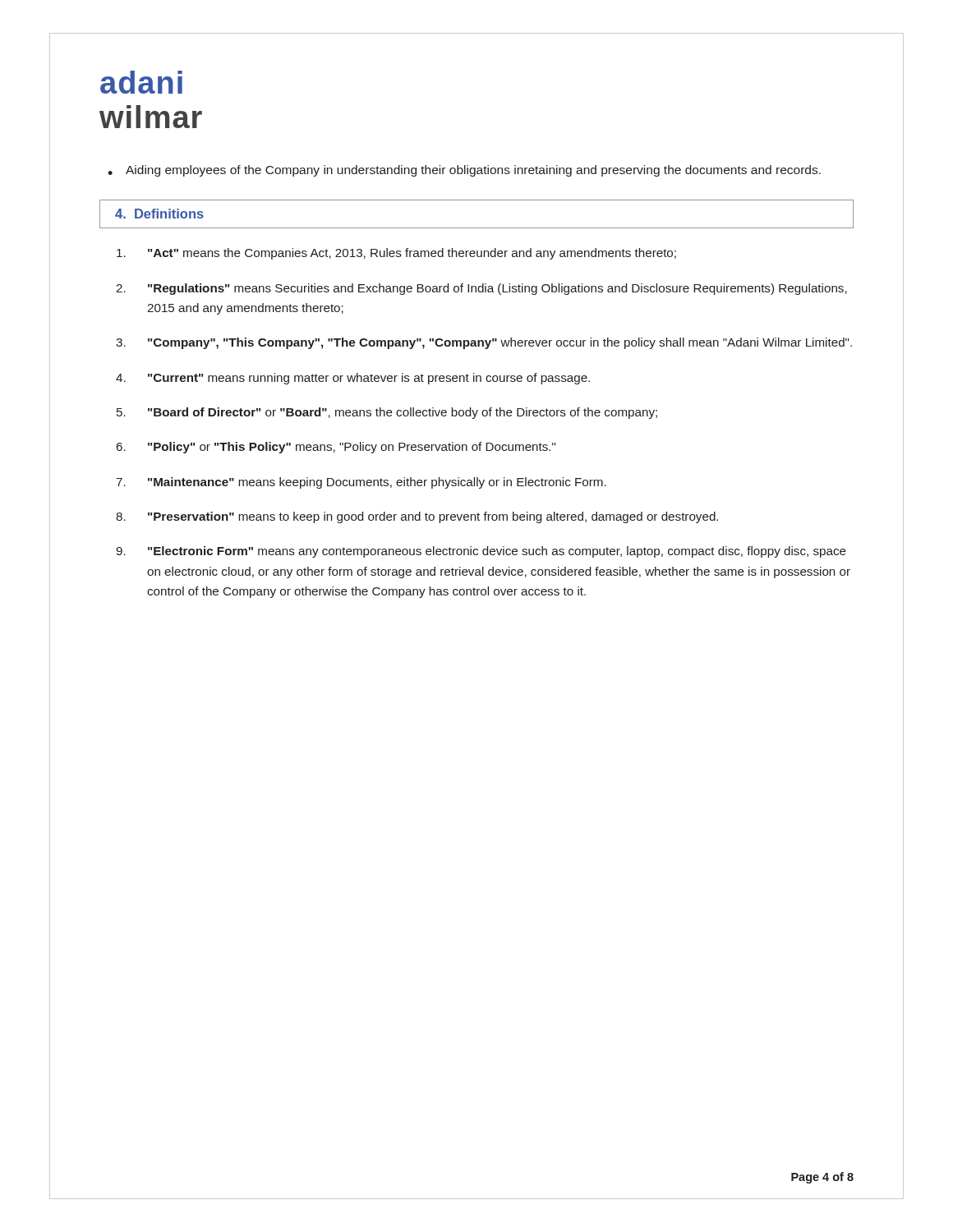The width and height of the screenshot is (953, 1232).
Task: Click on the text starting "8. "Preservation" means to keep in"
Action: (485, 517)
